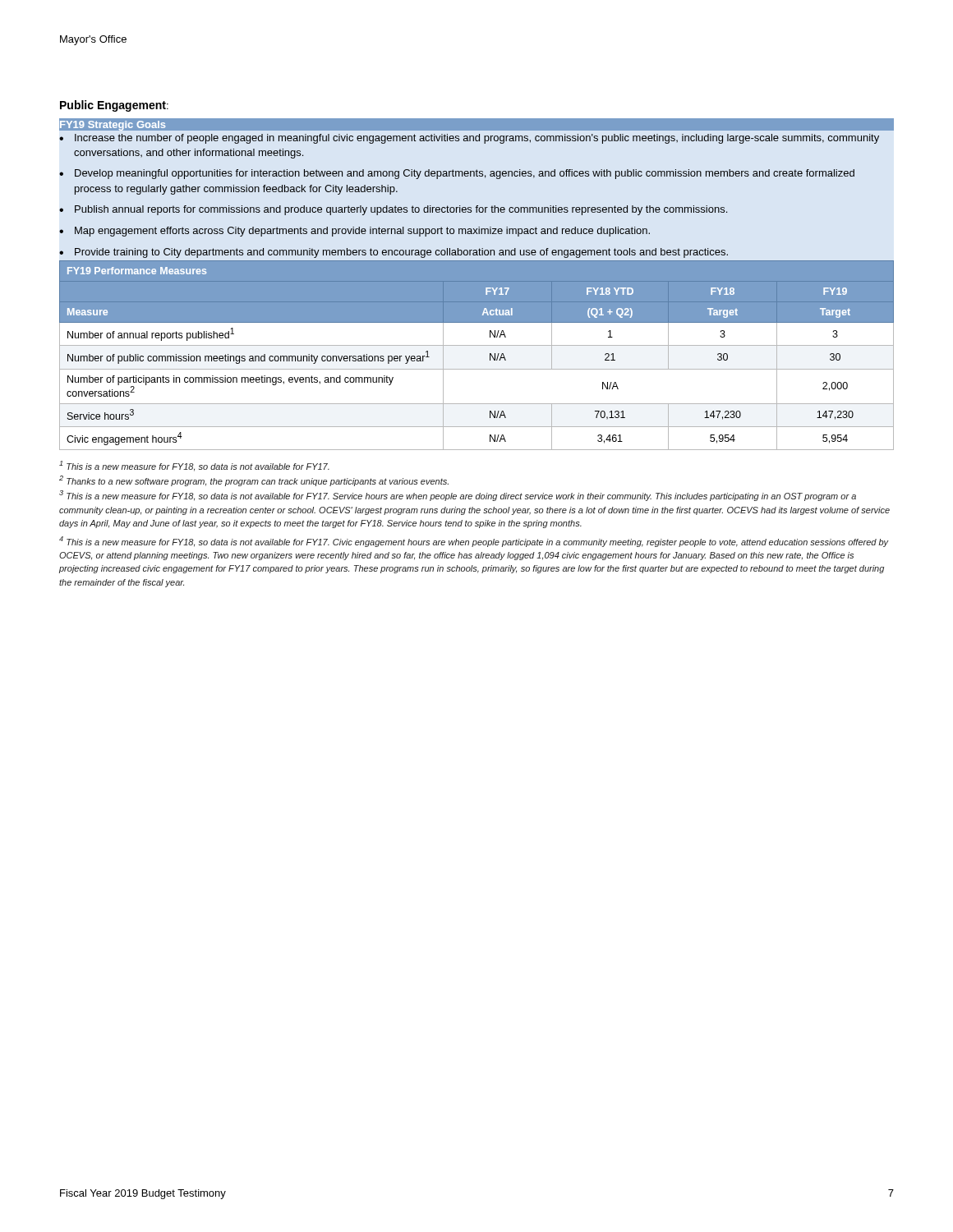The height and width of the screenshot is (1232, 953).
Task: Navigate to the text block starting "• Publish annual"
Action: coord(394,210)
